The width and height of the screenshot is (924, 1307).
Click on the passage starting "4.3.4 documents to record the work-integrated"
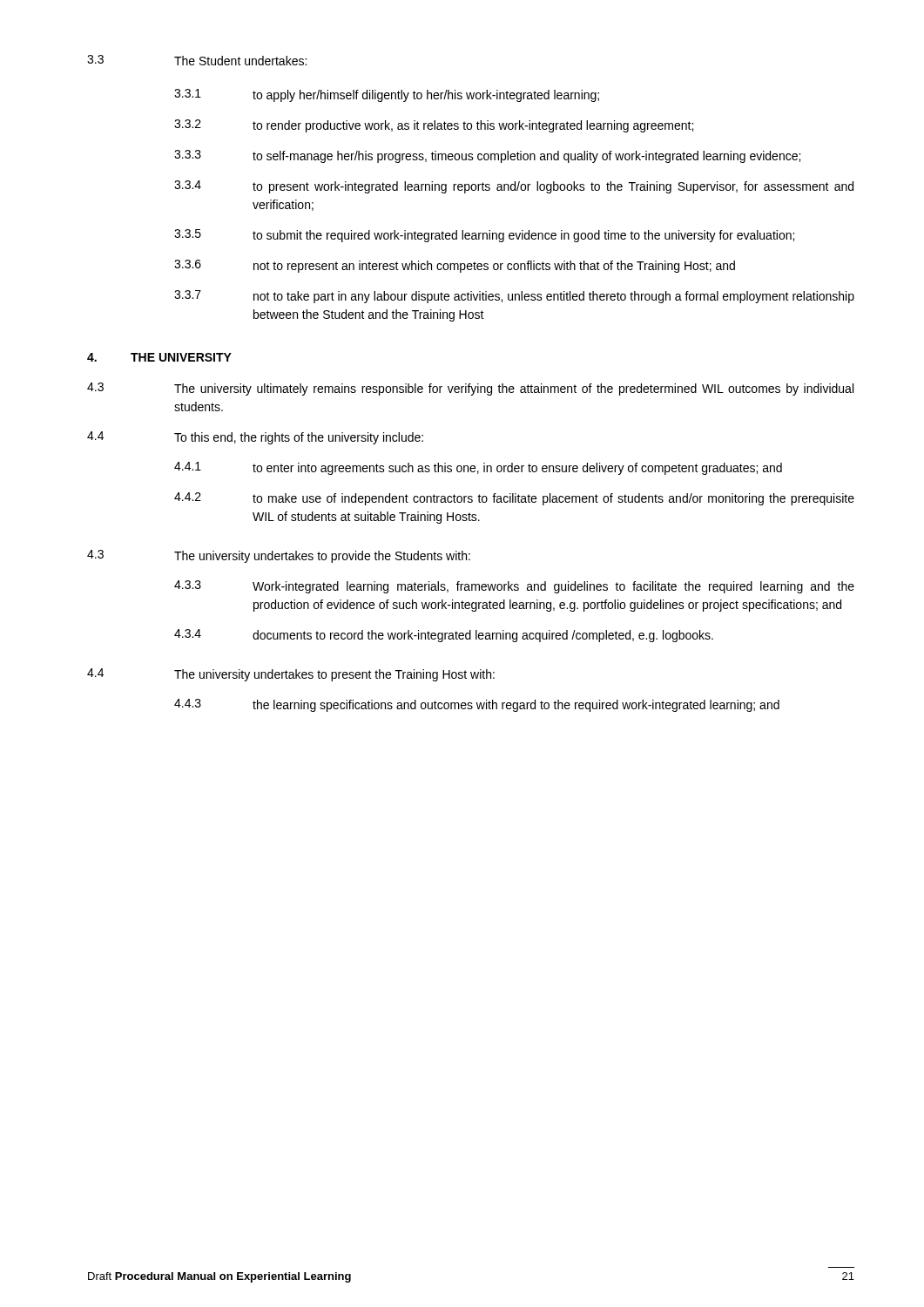(x=514, y=636)
